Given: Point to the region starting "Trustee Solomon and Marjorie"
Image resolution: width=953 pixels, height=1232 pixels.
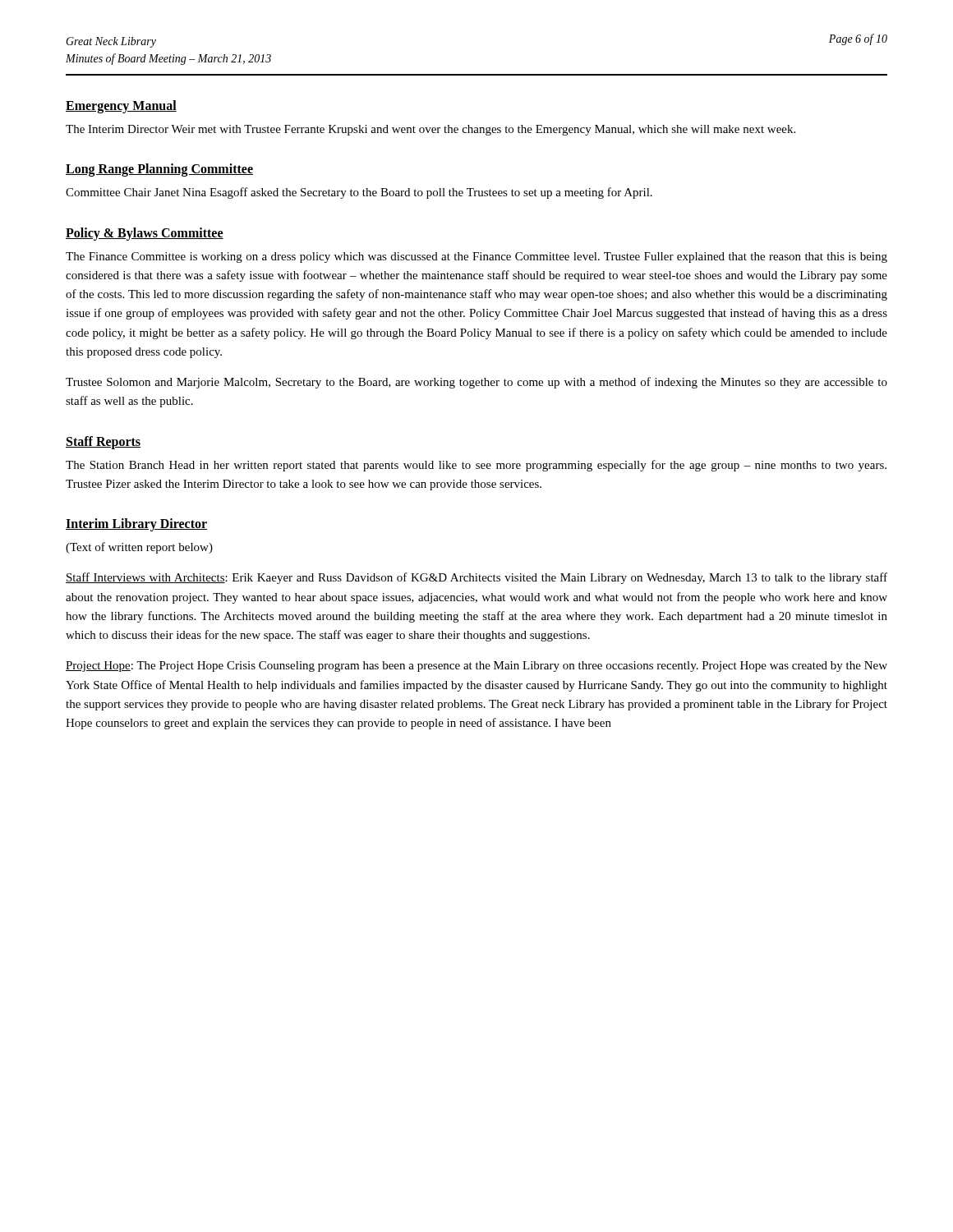Looking at the screenshot, I should tap(476, 391).
